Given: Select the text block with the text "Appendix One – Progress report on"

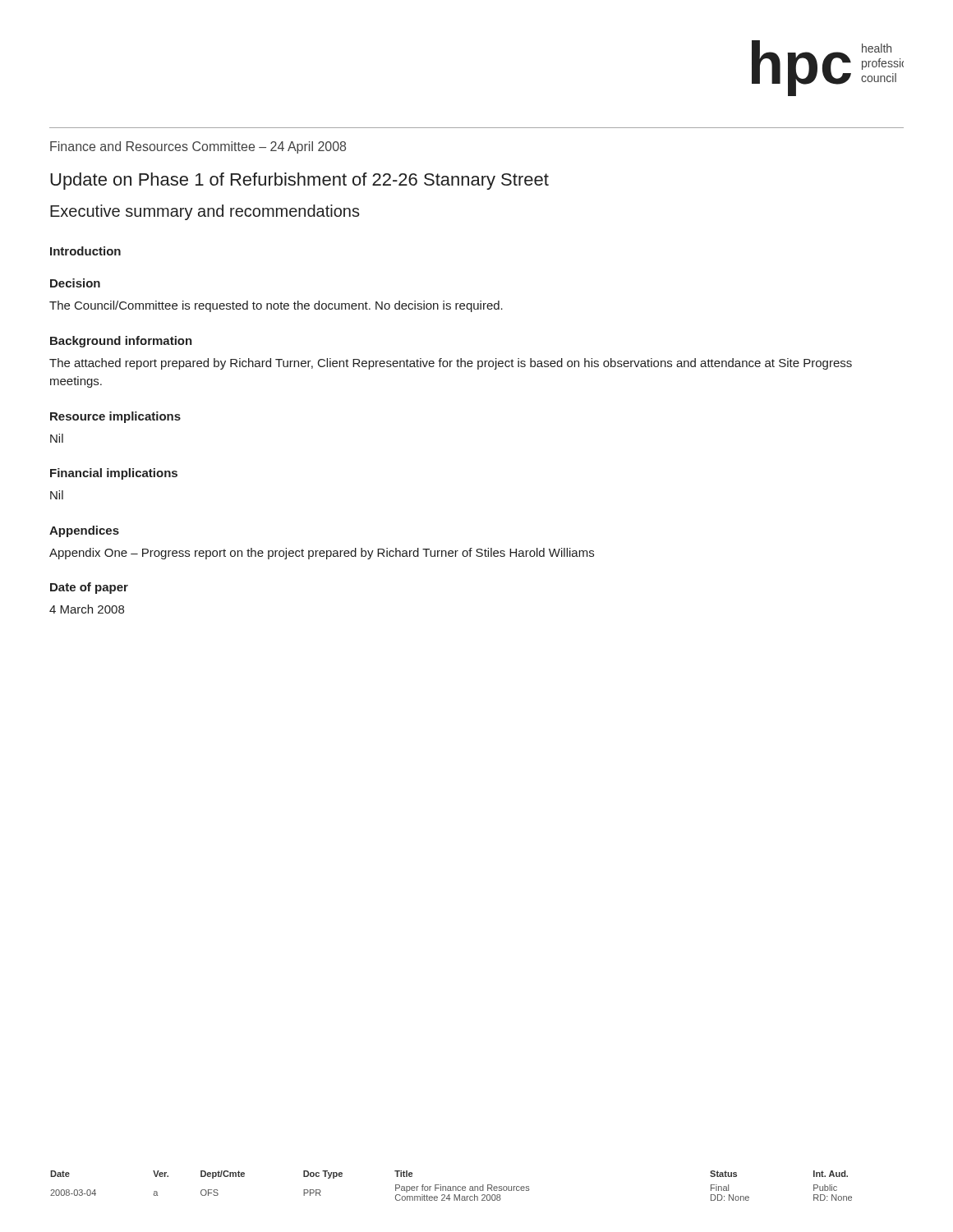Looking at the screenshot, I should [x=322, y=552].
